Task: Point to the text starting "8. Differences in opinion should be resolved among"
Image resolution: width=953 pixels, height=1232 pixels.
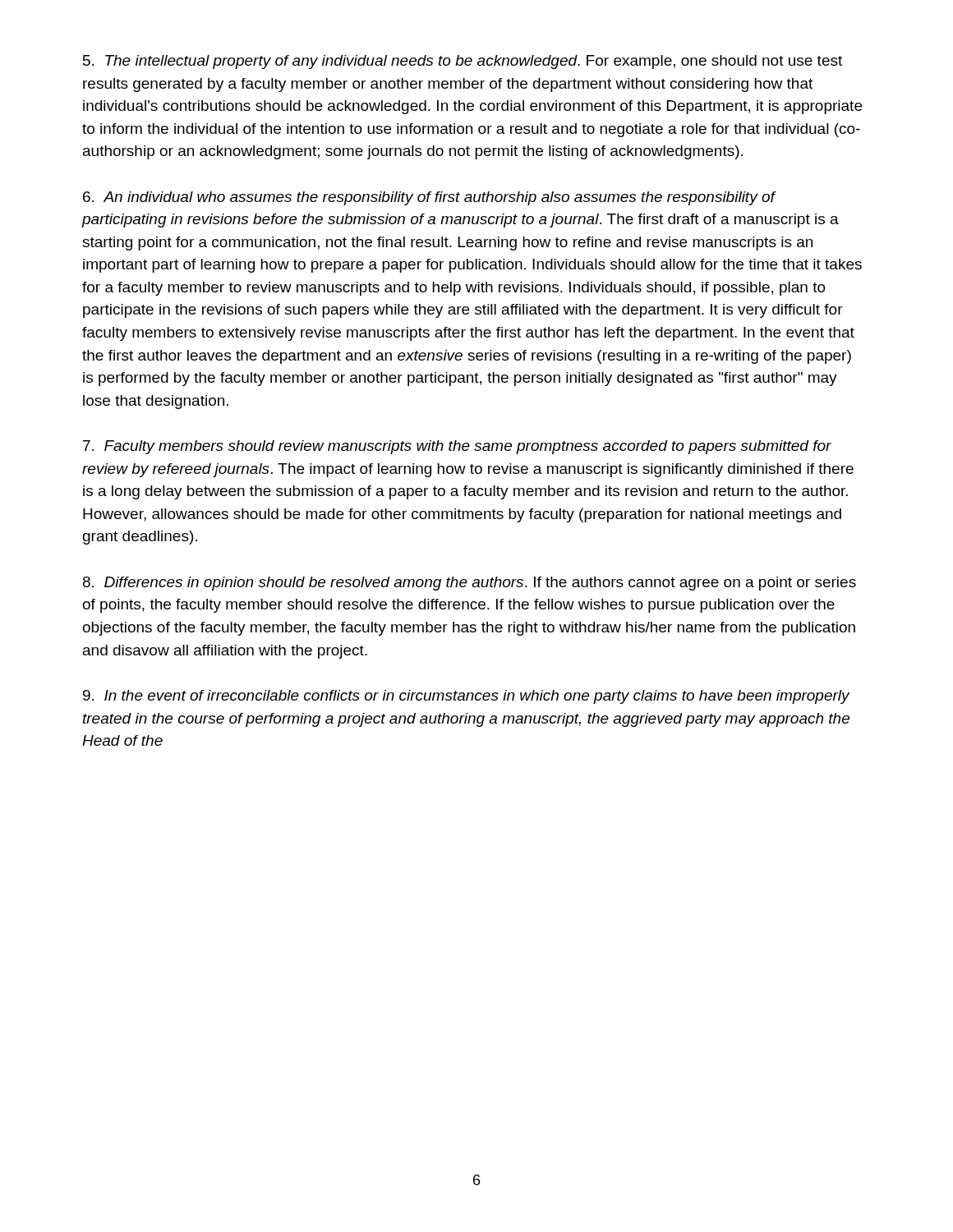Action: (472, 616)
